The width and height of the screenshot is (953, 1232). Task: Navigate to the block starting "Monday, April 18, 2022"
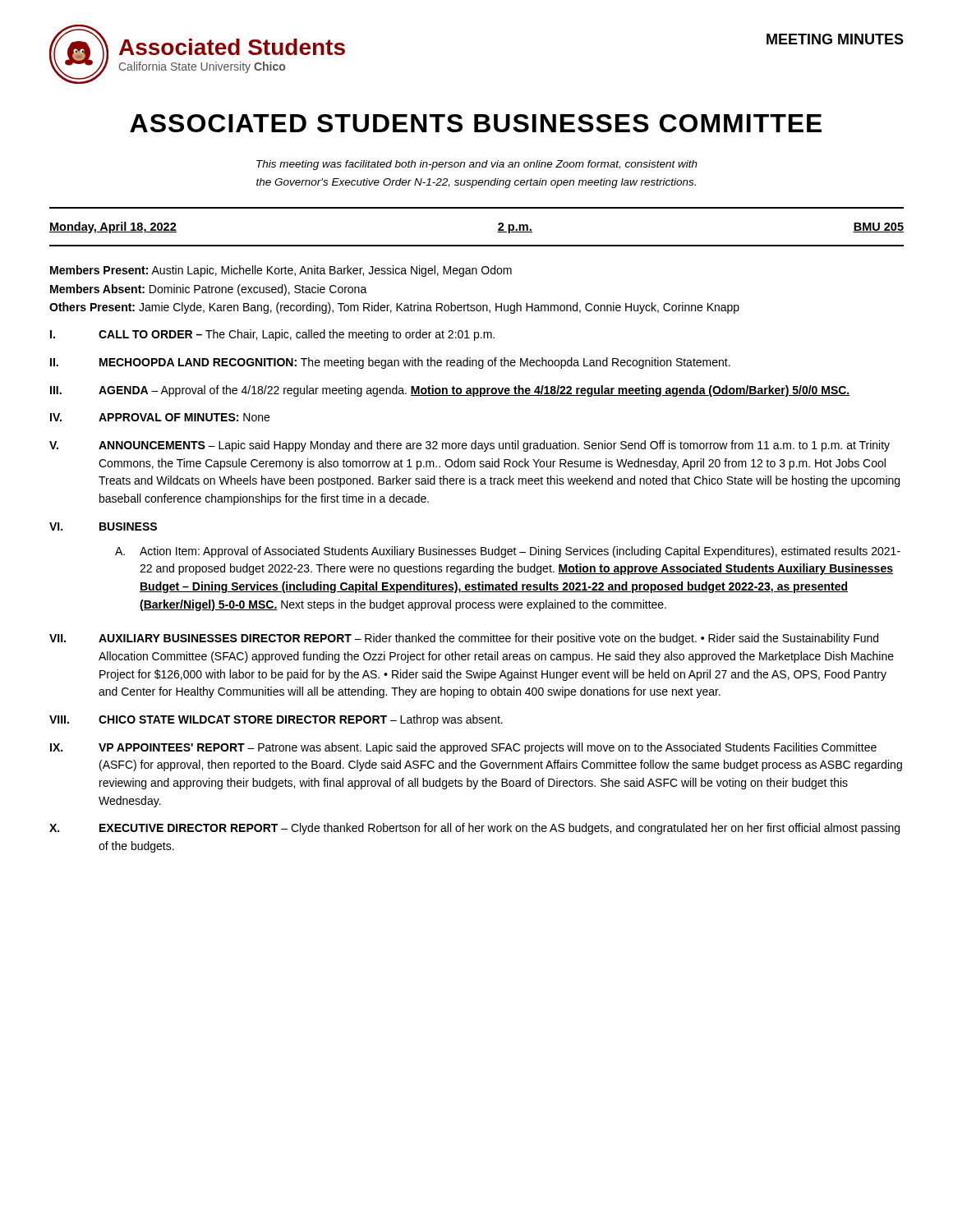[x=113, y=227]
